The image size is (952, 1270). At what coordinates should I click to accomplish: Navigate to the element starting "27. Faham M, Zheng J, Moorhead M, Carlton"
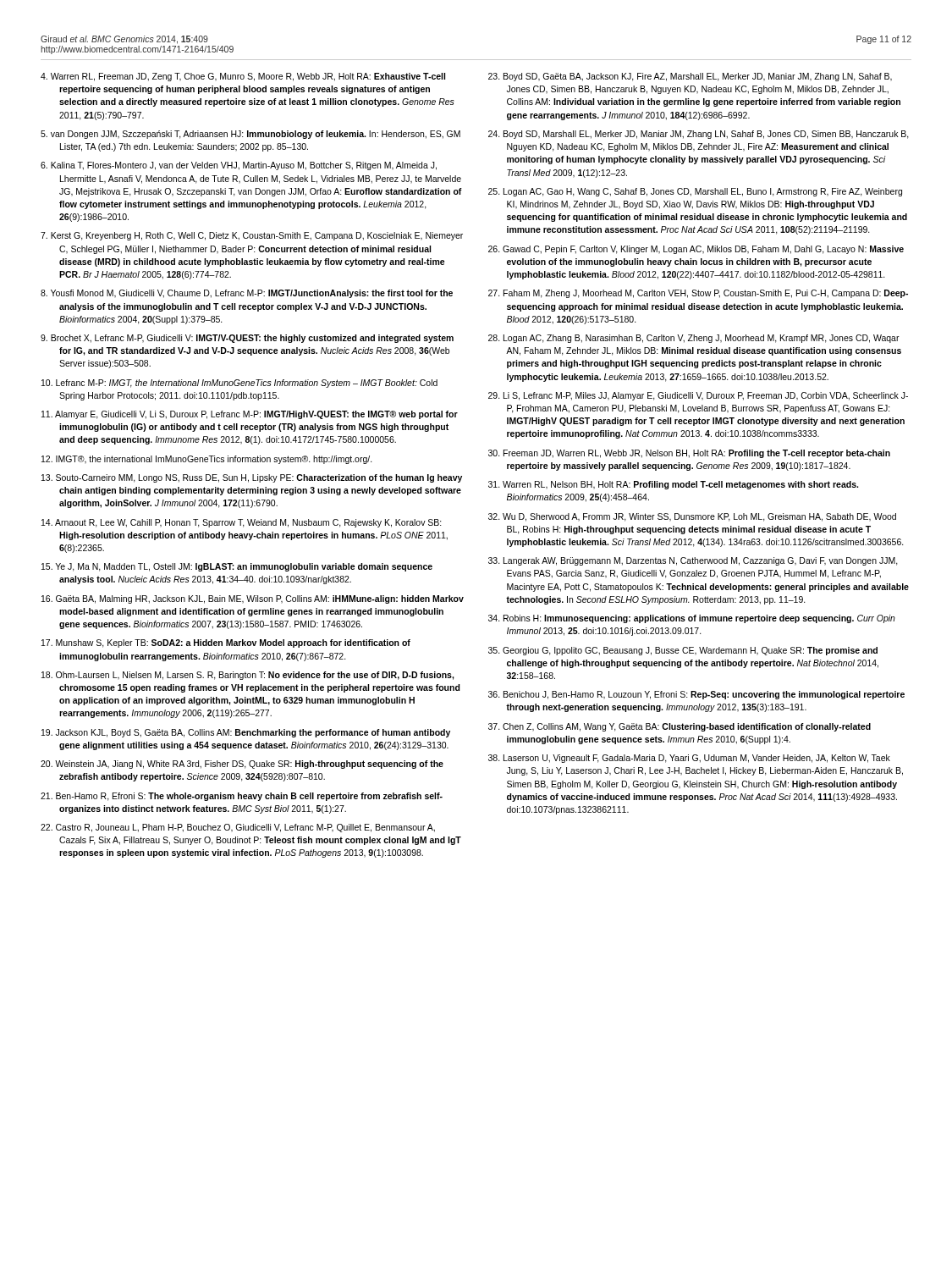(x=698, y=306)
